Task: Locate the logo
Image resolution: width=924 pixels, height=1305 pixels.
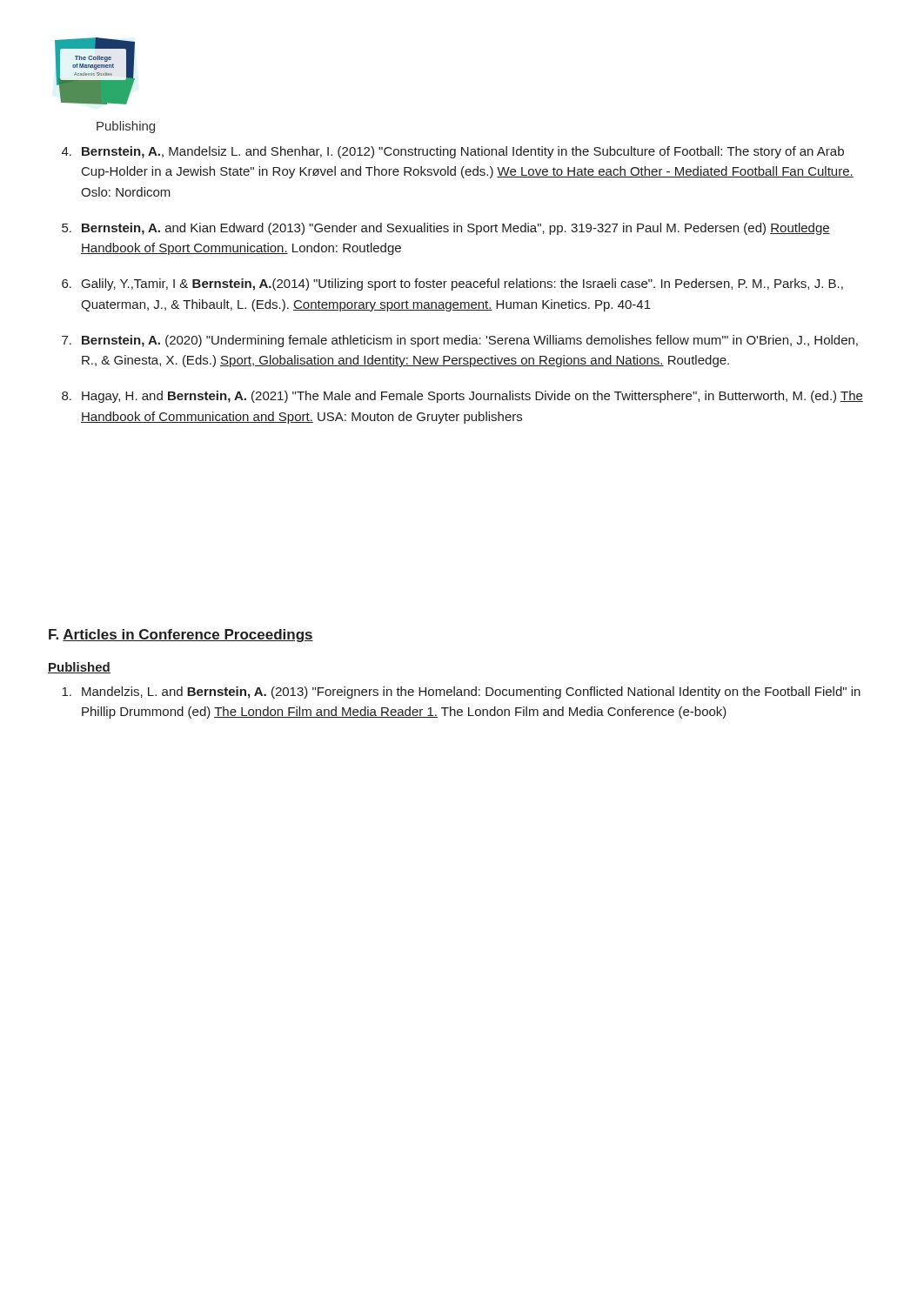Action: pyautogui.click(x=96, y=72)
